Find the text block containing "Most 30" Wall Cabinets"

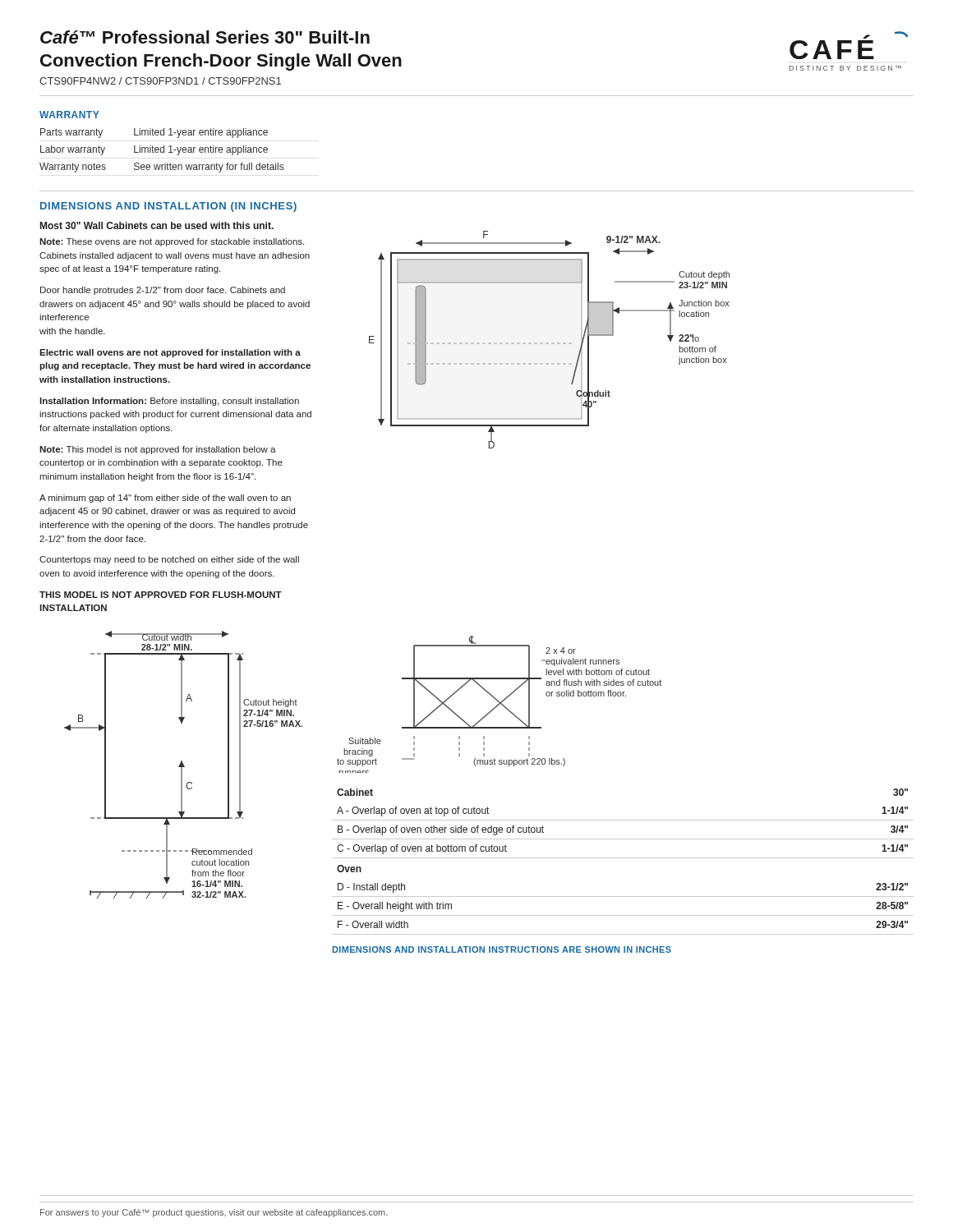click(157, 226)
